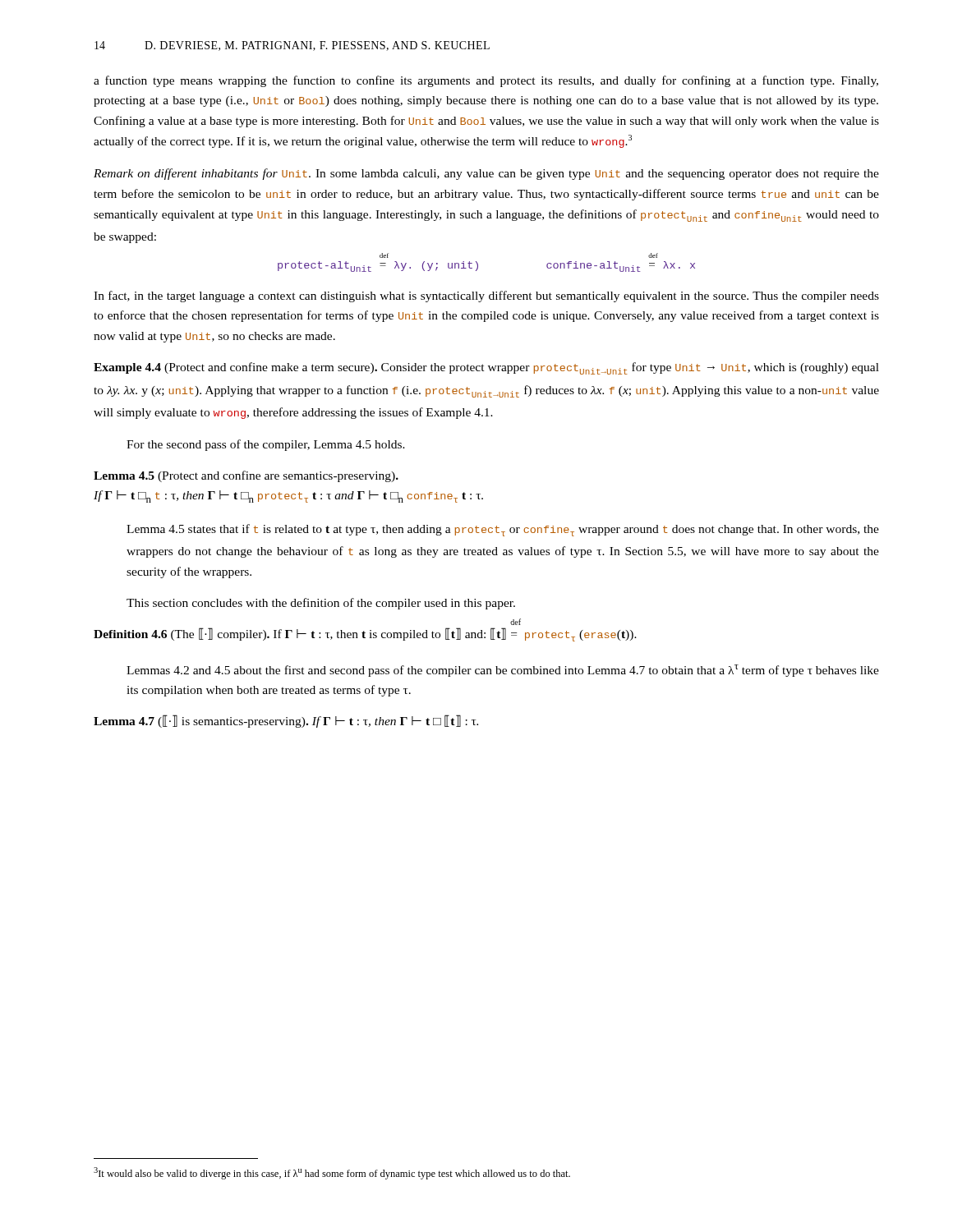Screen dimensions: 1232x953
Task: Click the passage that begins "Remark on different"
Action: pos(486,205)
